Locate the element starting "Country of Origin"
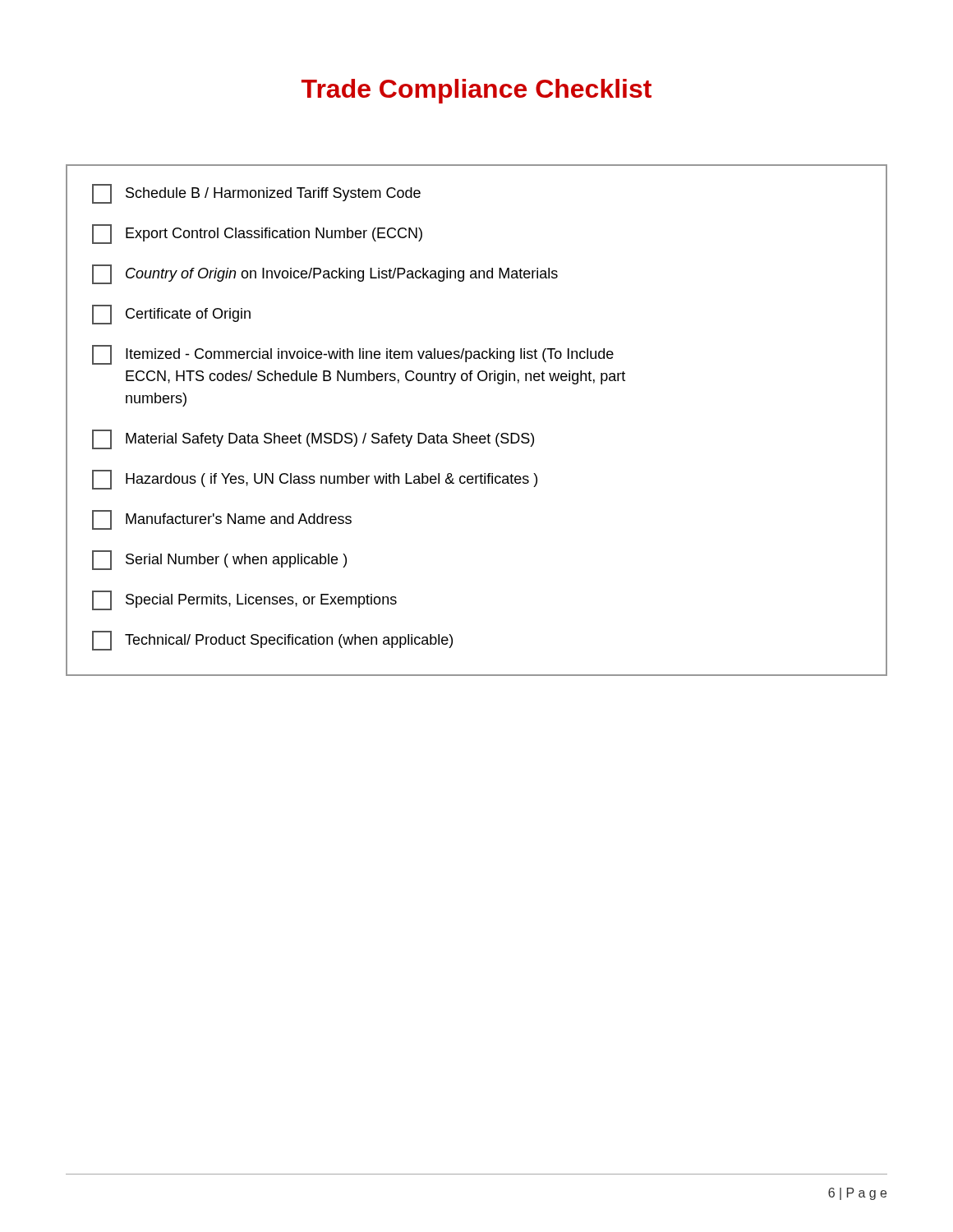Image resolution: width=953 pixels, height=1232 pixels. [476, 274]
